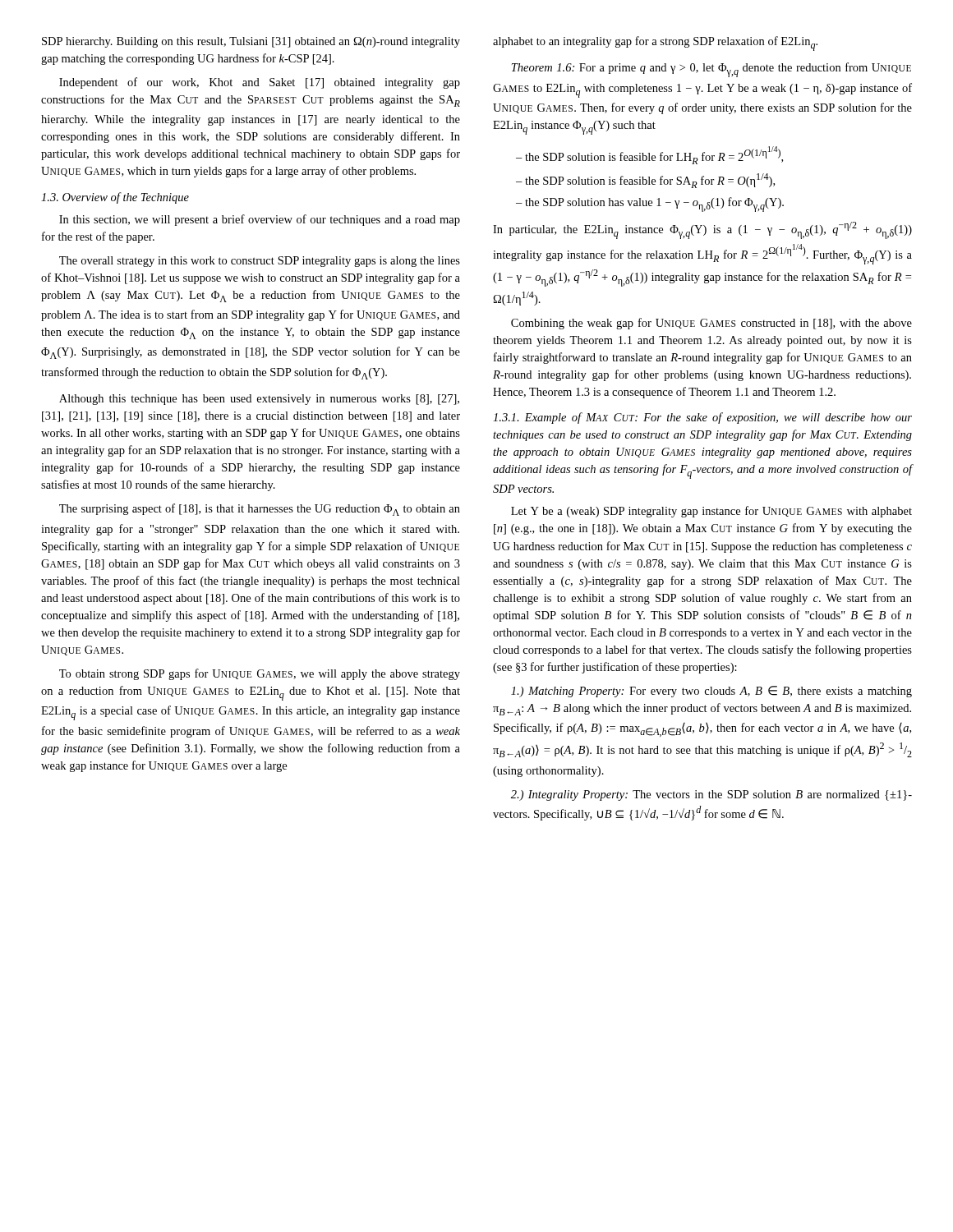Locate the text block with the text "The overall strategy in this"
This screenshot has width=953, height=1232.
(251, 318)
